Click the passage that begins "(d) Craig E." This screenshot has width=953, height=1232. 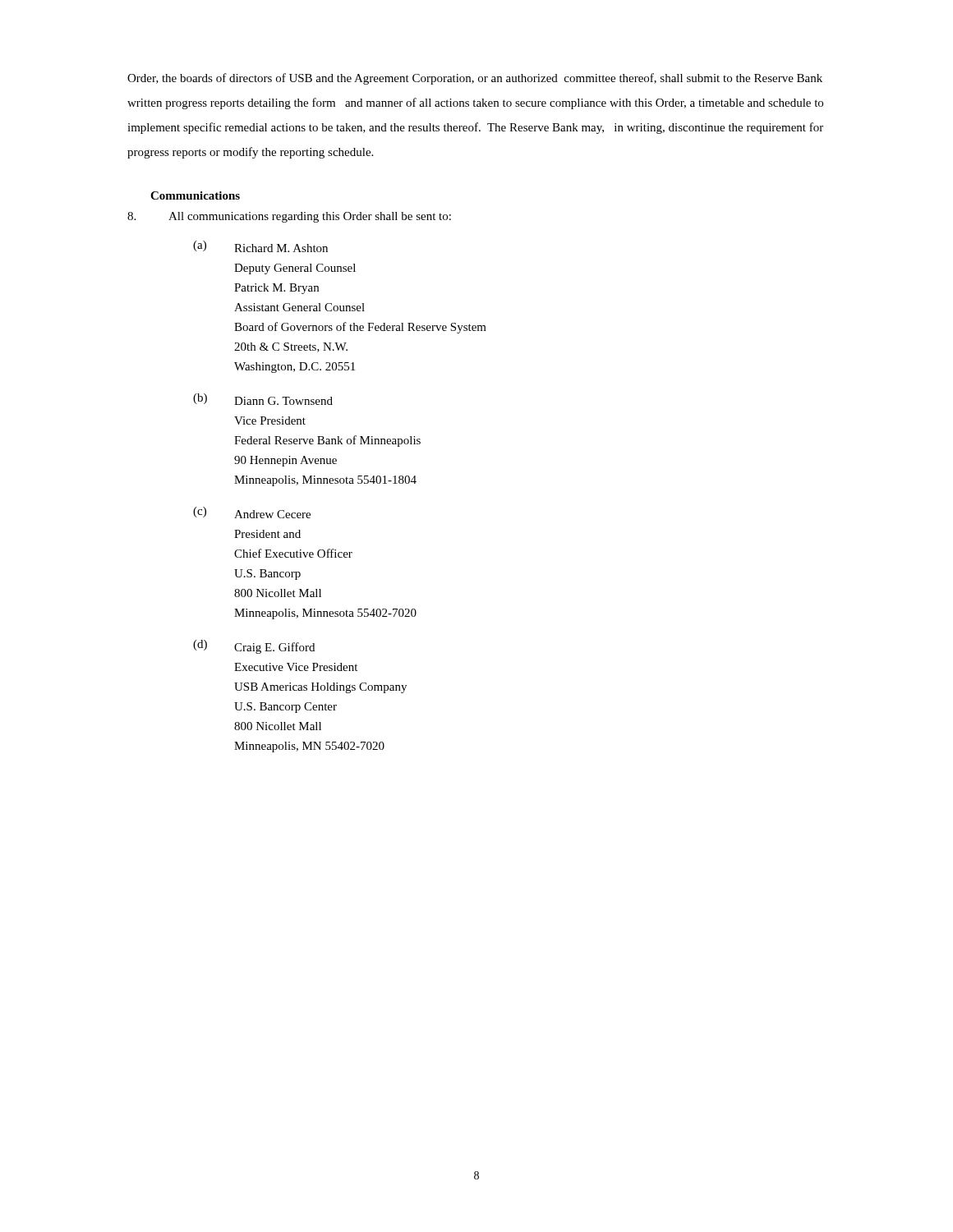254,647
